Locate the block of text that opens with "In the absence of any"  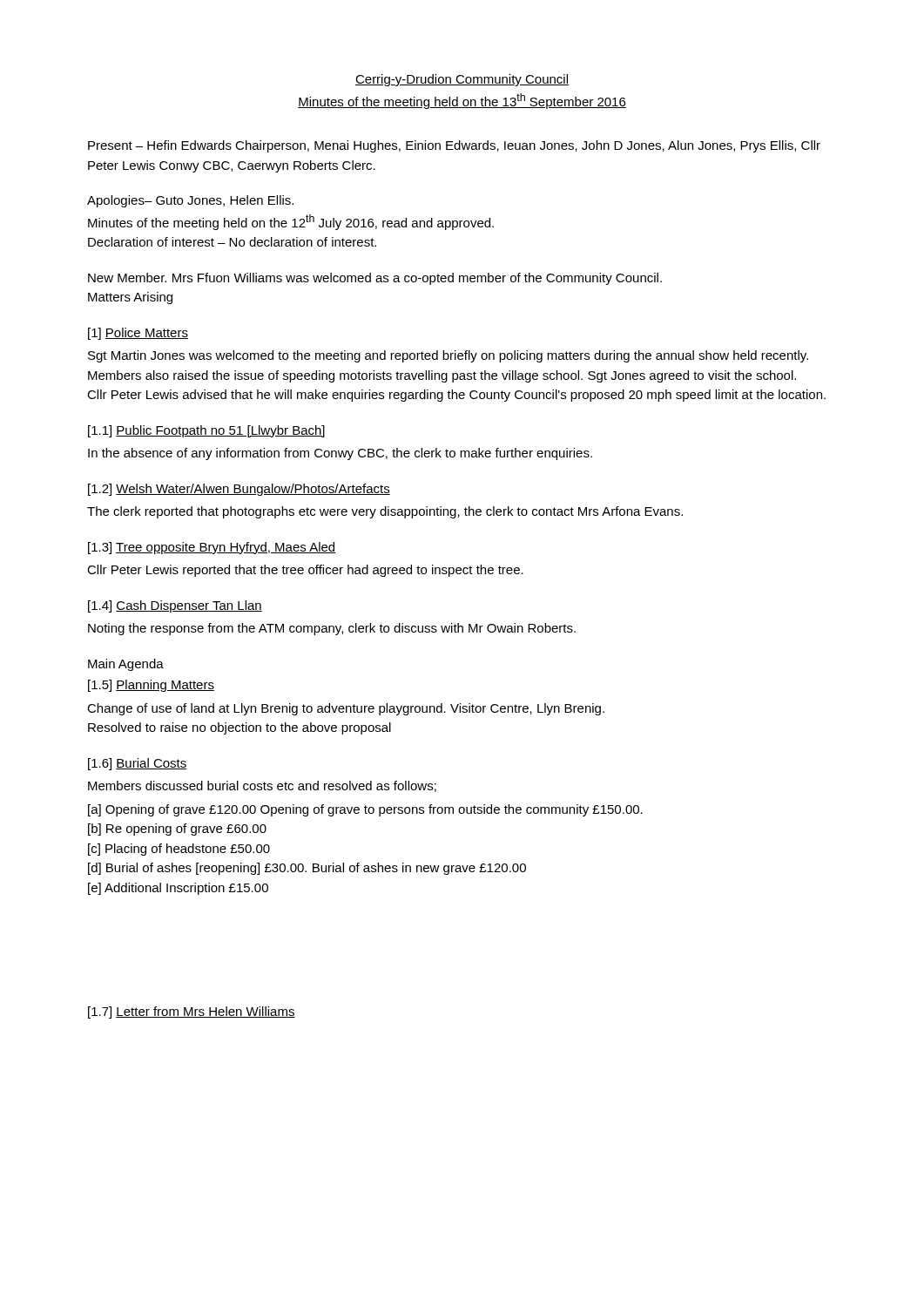(x=340, y=453)
